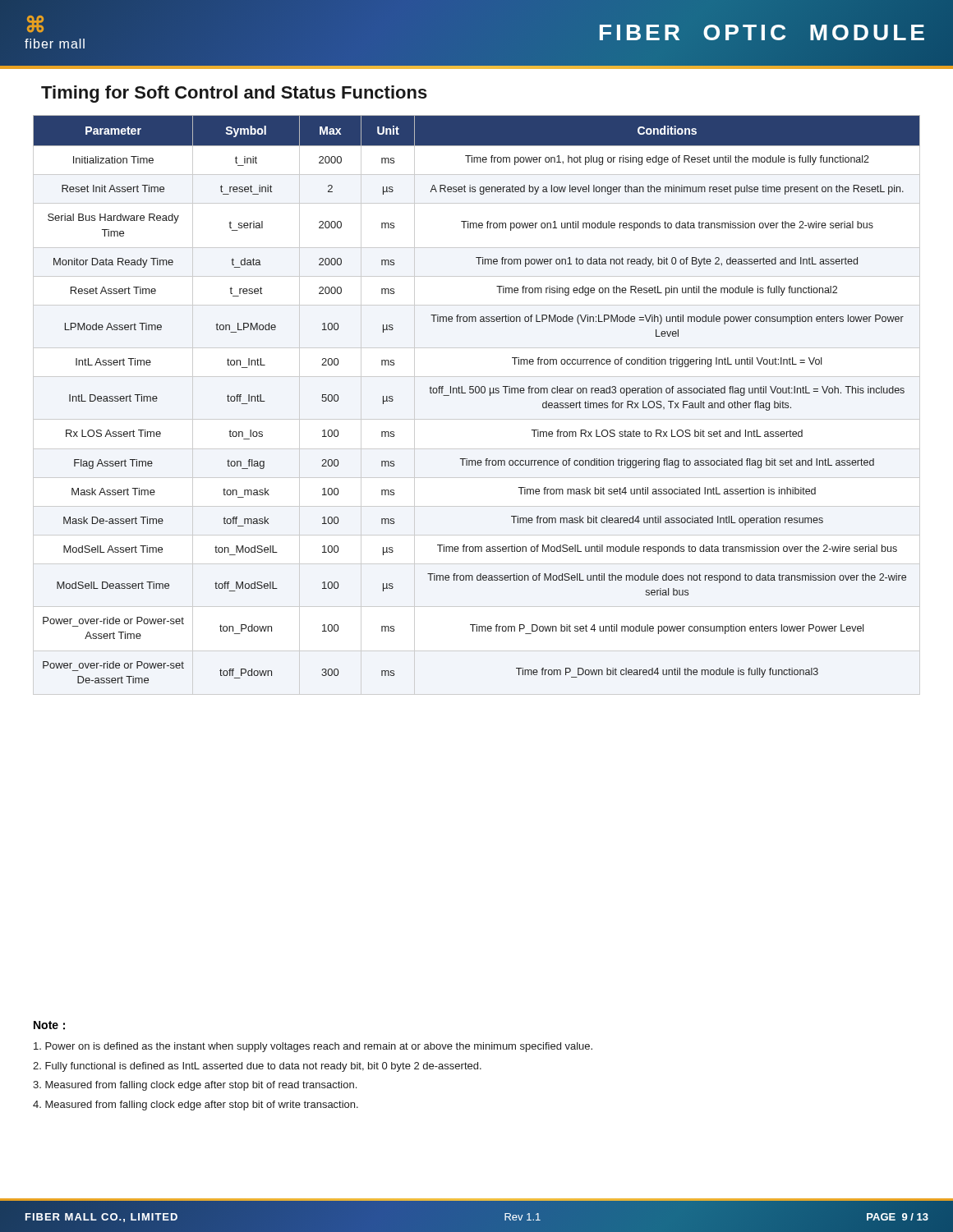
Task: Click the passage that begins "4. Measured from falling clock edge after stop"
Action: pos(196,1104)
